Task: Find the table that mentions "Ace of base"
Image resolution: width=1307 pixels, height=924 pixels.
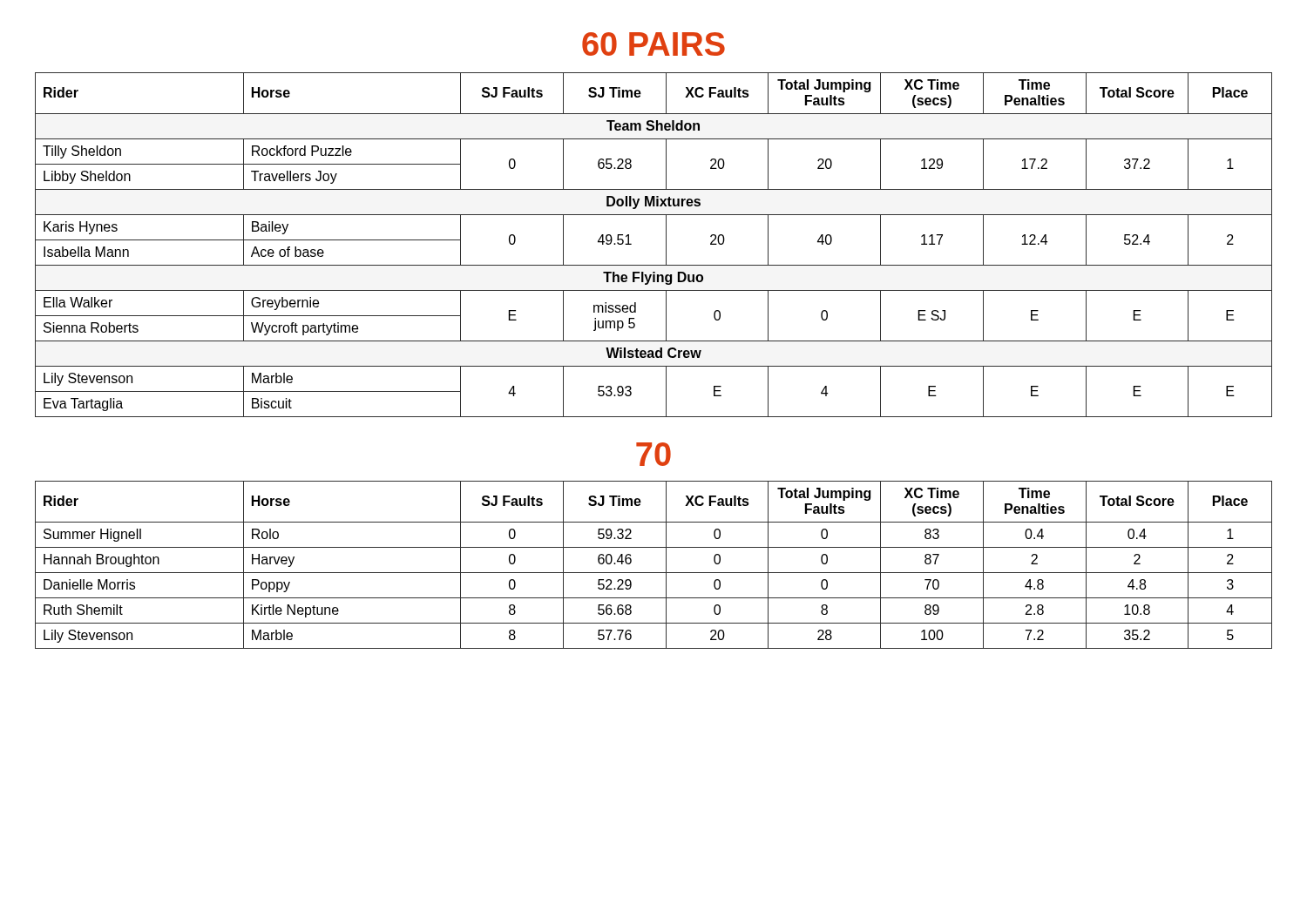Action: point(654,245)
